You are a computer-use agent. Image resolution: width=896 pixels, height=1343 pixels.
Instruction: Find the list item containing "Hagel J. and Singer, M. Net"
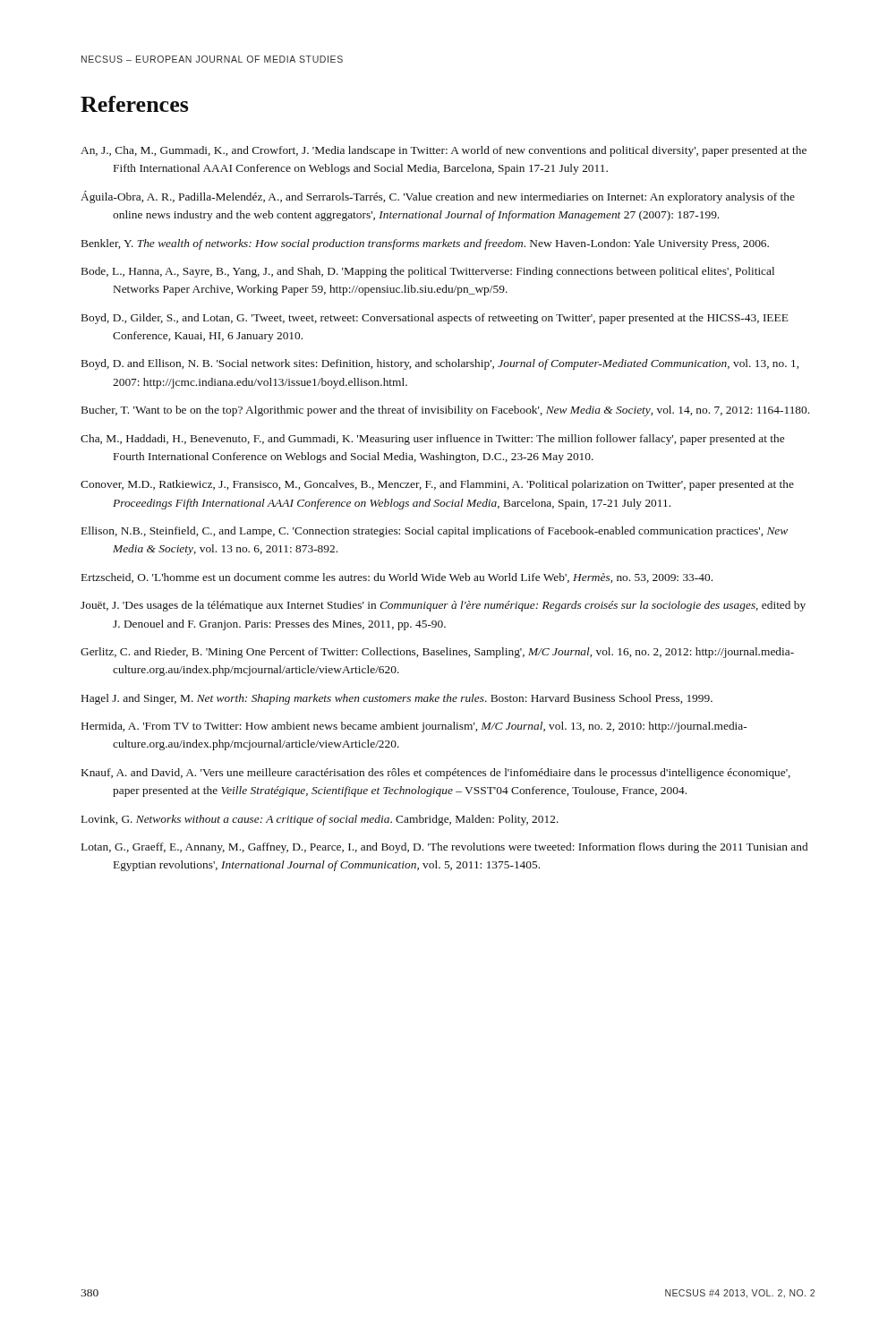397,698
